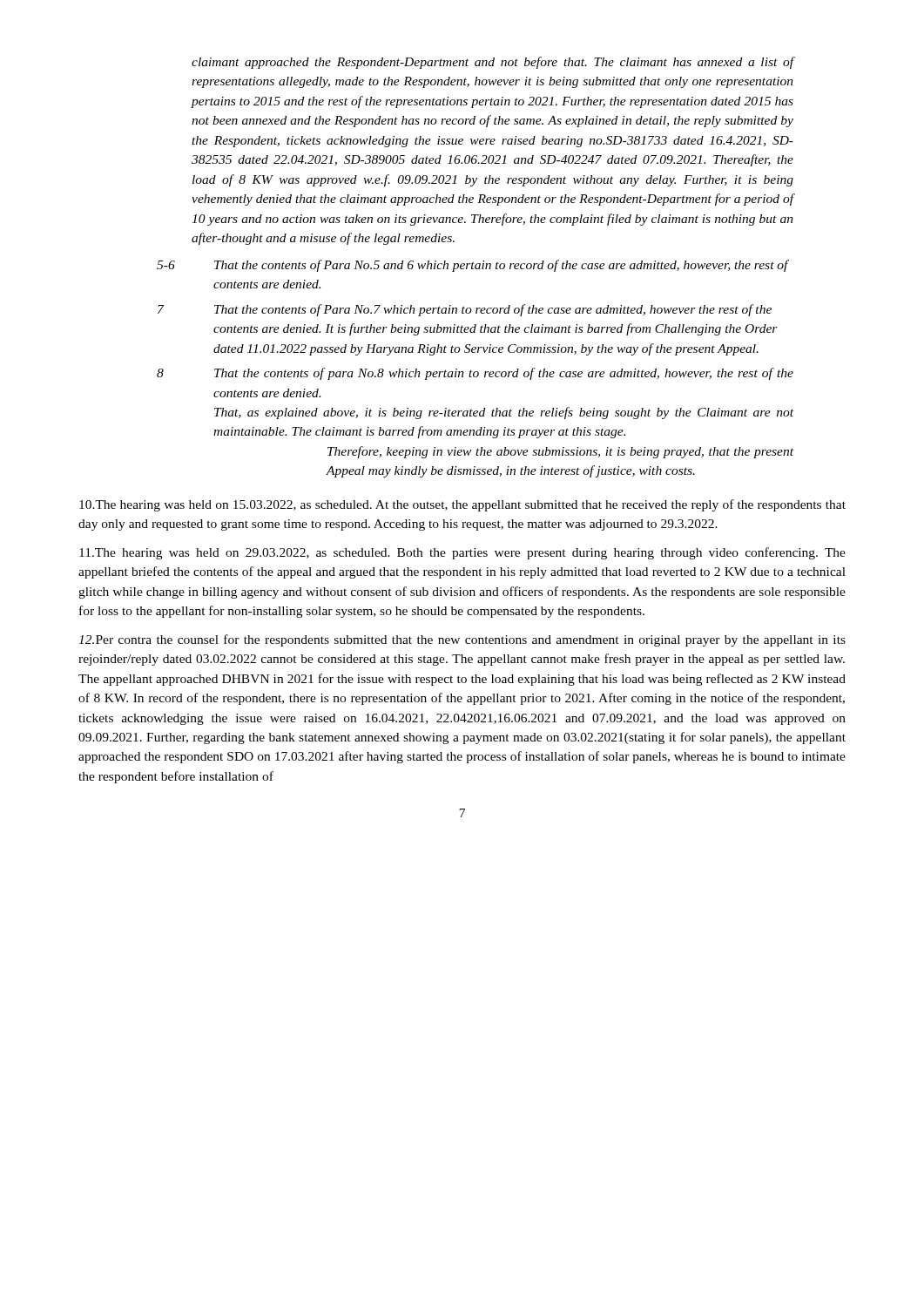Navigate to the text starting "The hearing was held on 15.03.2022, as scheduled."
The width and height of the screenshot is (924, 1307).
462,514
